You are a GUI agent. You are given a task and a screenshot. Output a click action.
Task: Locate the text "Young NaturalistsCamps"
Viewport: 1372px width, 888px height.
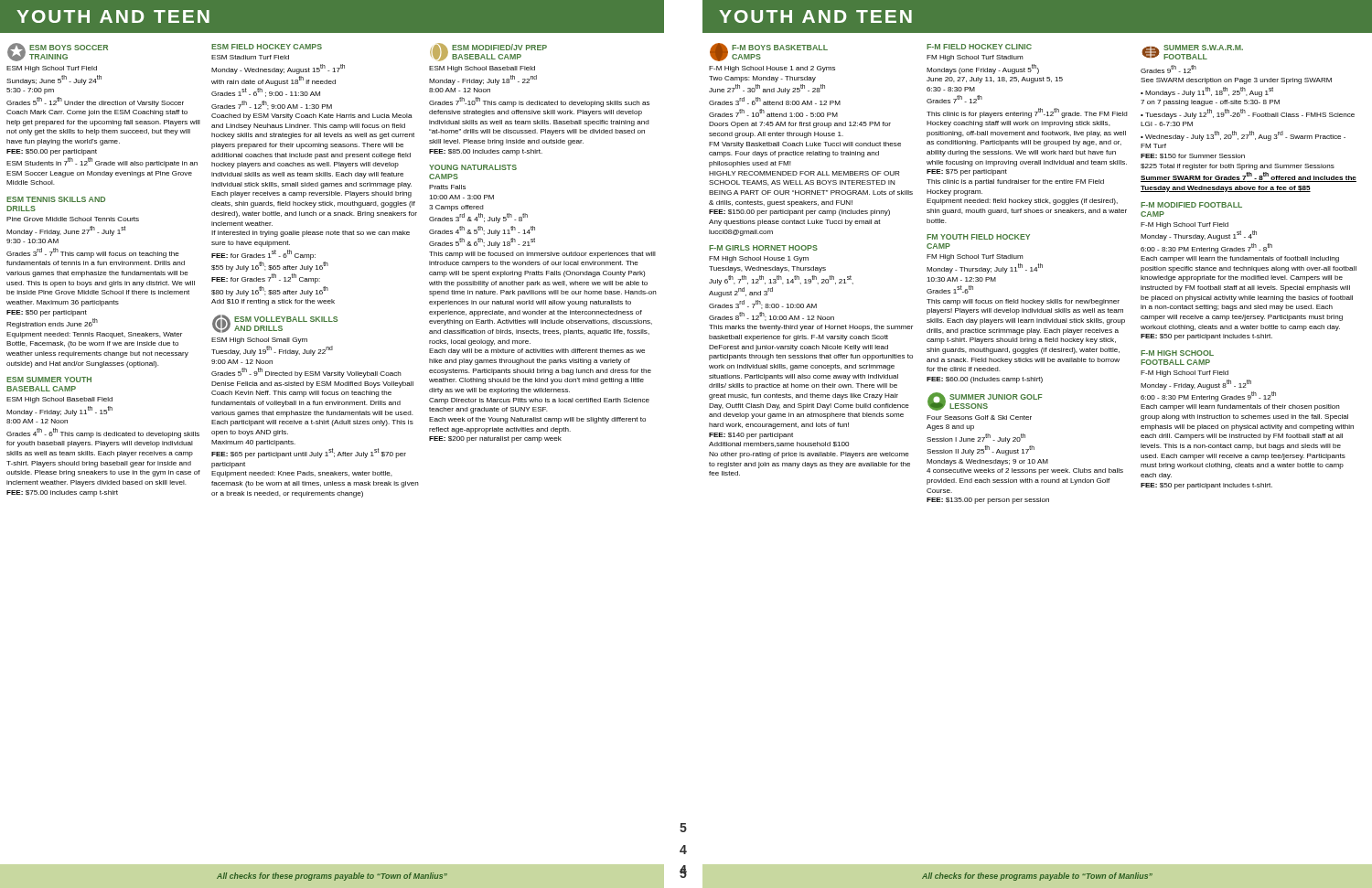click(473, 172)
